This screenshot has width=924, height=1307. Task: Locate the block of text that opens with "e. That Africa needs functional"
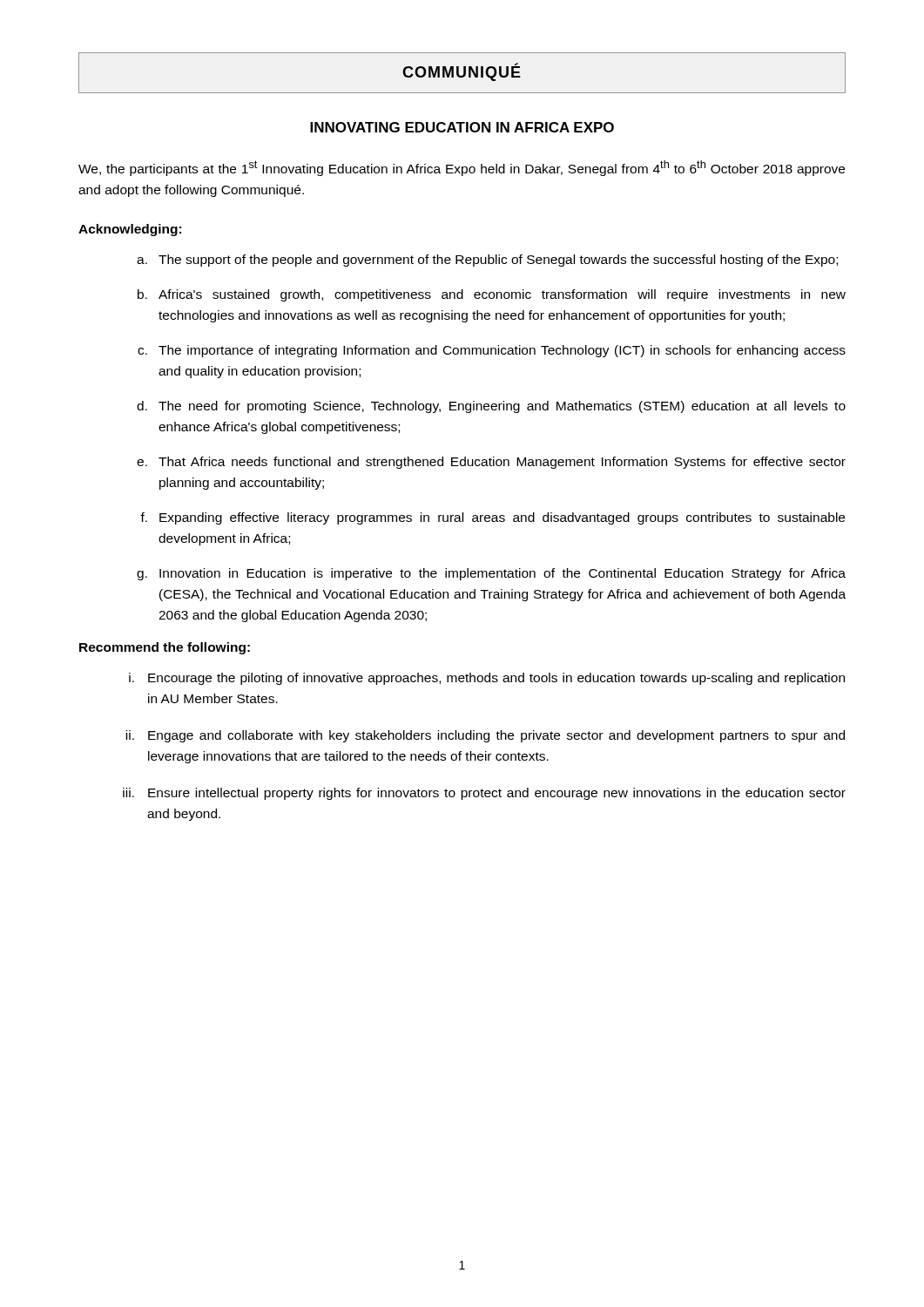click(475, 473)
